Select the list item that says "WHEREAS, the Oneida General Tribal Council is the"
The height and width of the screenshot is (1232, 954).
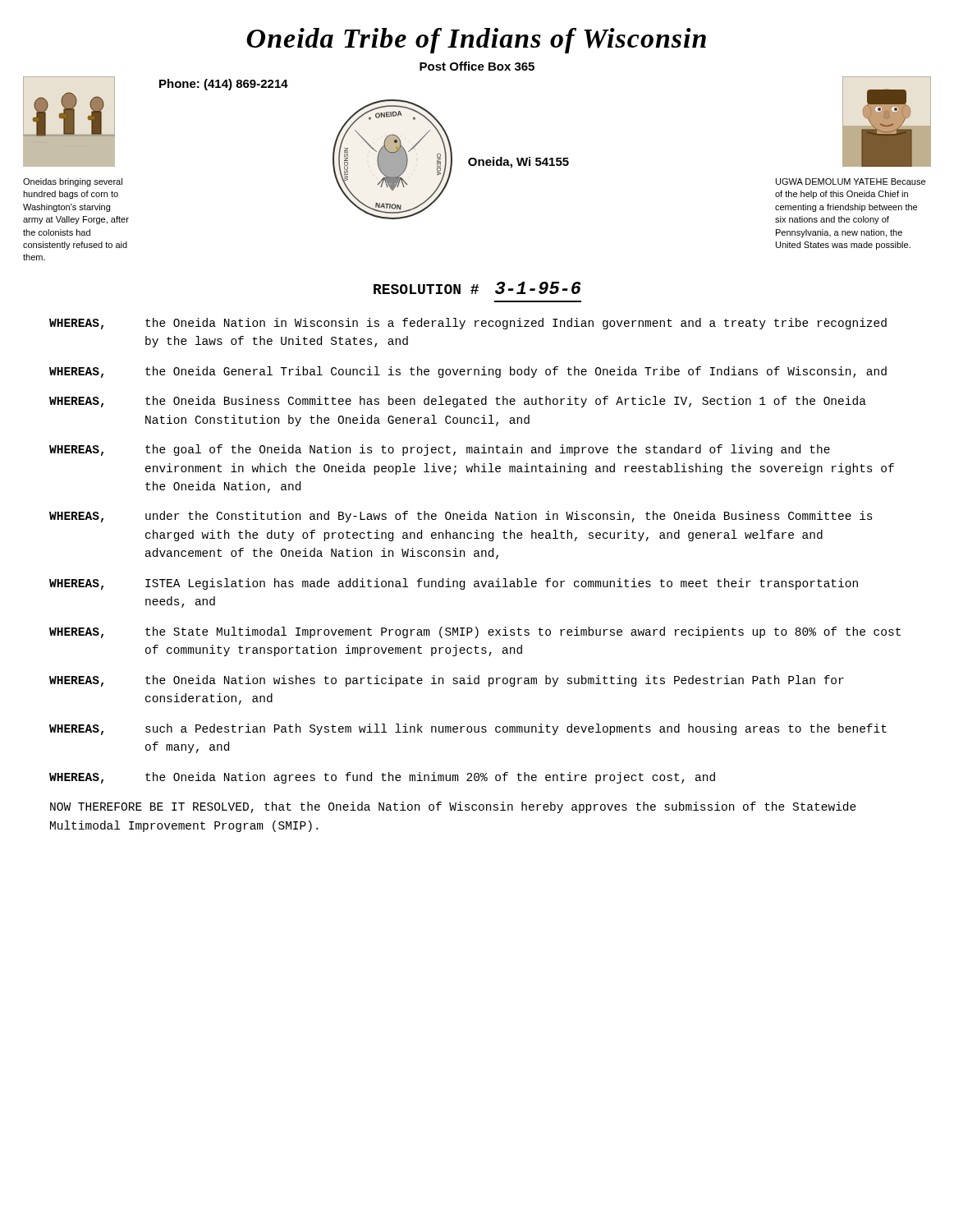tap(477, 372)
